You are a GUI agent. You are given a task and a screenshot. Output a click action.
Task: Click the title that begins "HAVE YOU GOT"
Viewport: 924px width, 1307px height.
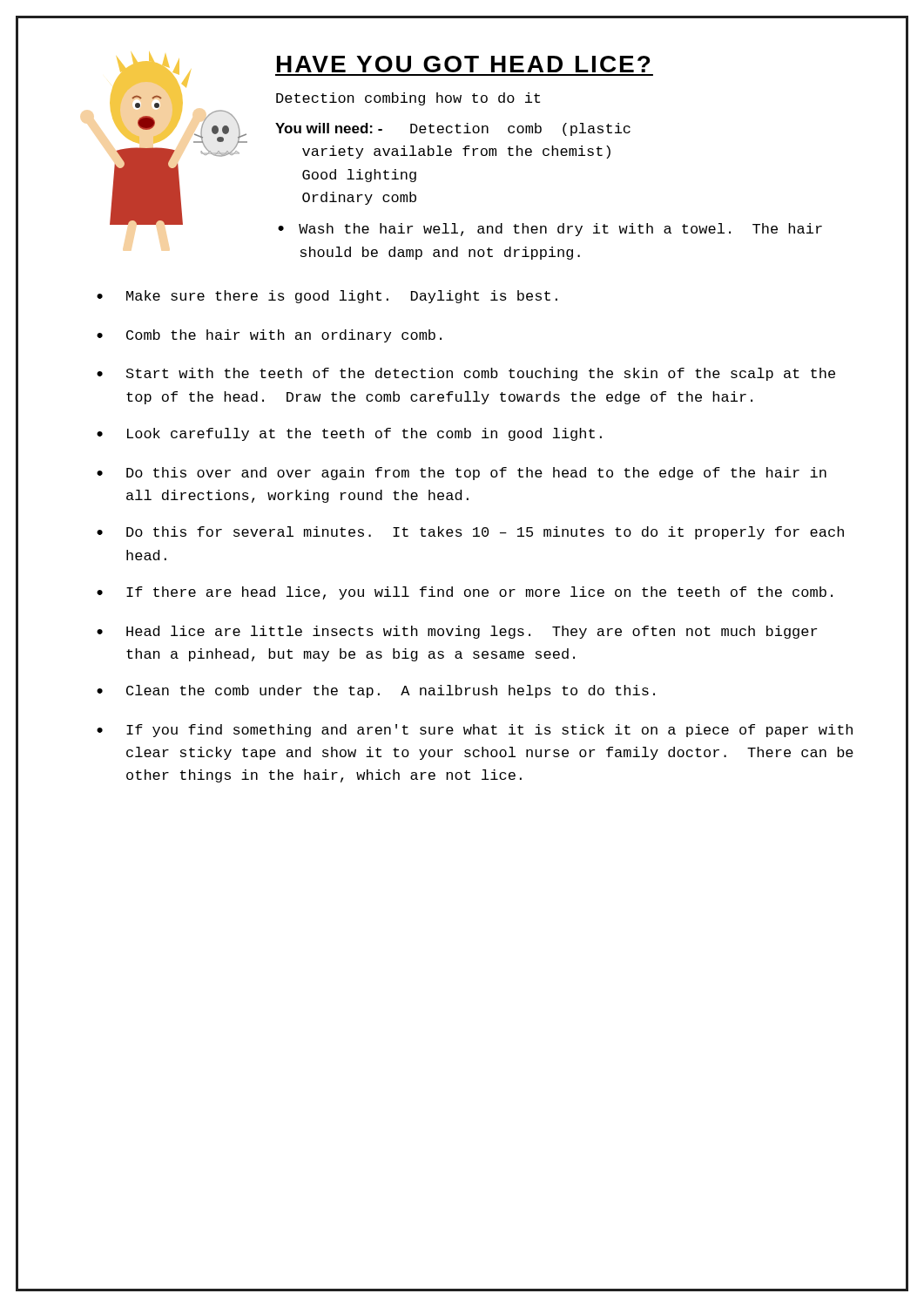coord(464,64)
